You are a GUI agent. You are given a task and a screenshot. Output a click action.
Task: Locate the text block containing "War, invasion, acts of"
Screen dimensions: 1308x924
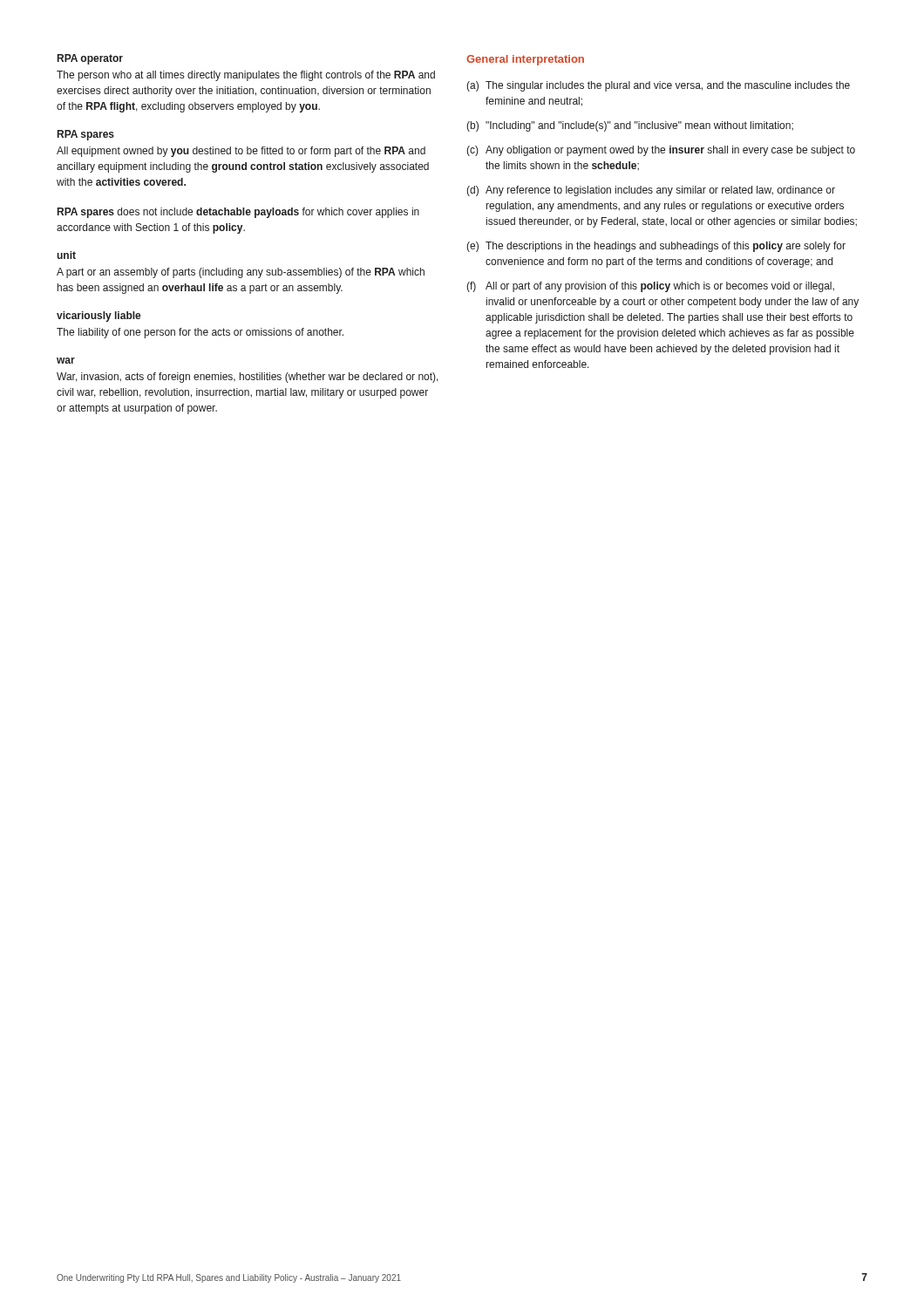(x=248, y=392)
